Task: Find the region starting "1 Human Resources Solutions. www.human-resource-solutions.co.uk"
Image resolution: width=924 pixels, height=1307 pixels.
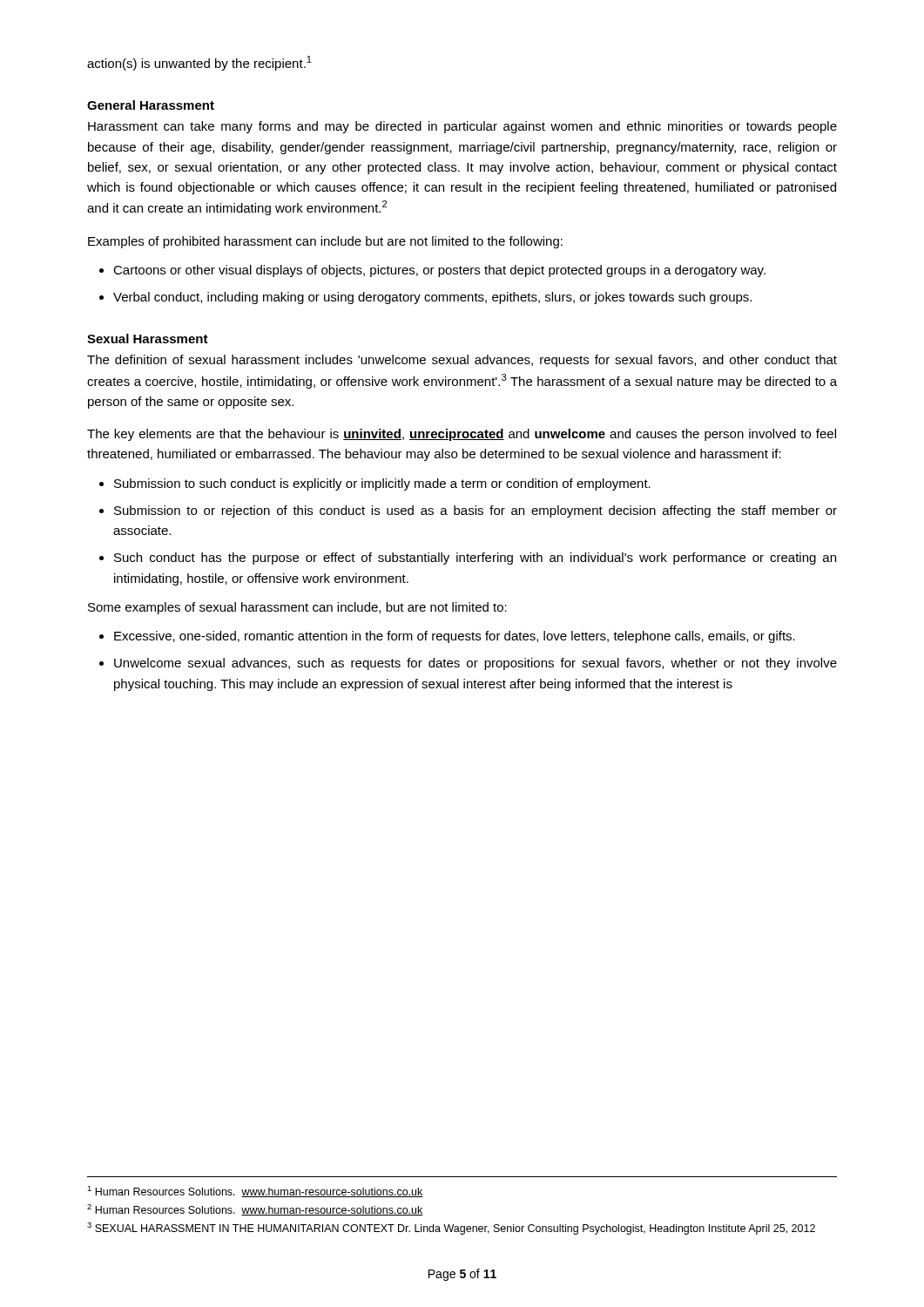Action: 255,1191
